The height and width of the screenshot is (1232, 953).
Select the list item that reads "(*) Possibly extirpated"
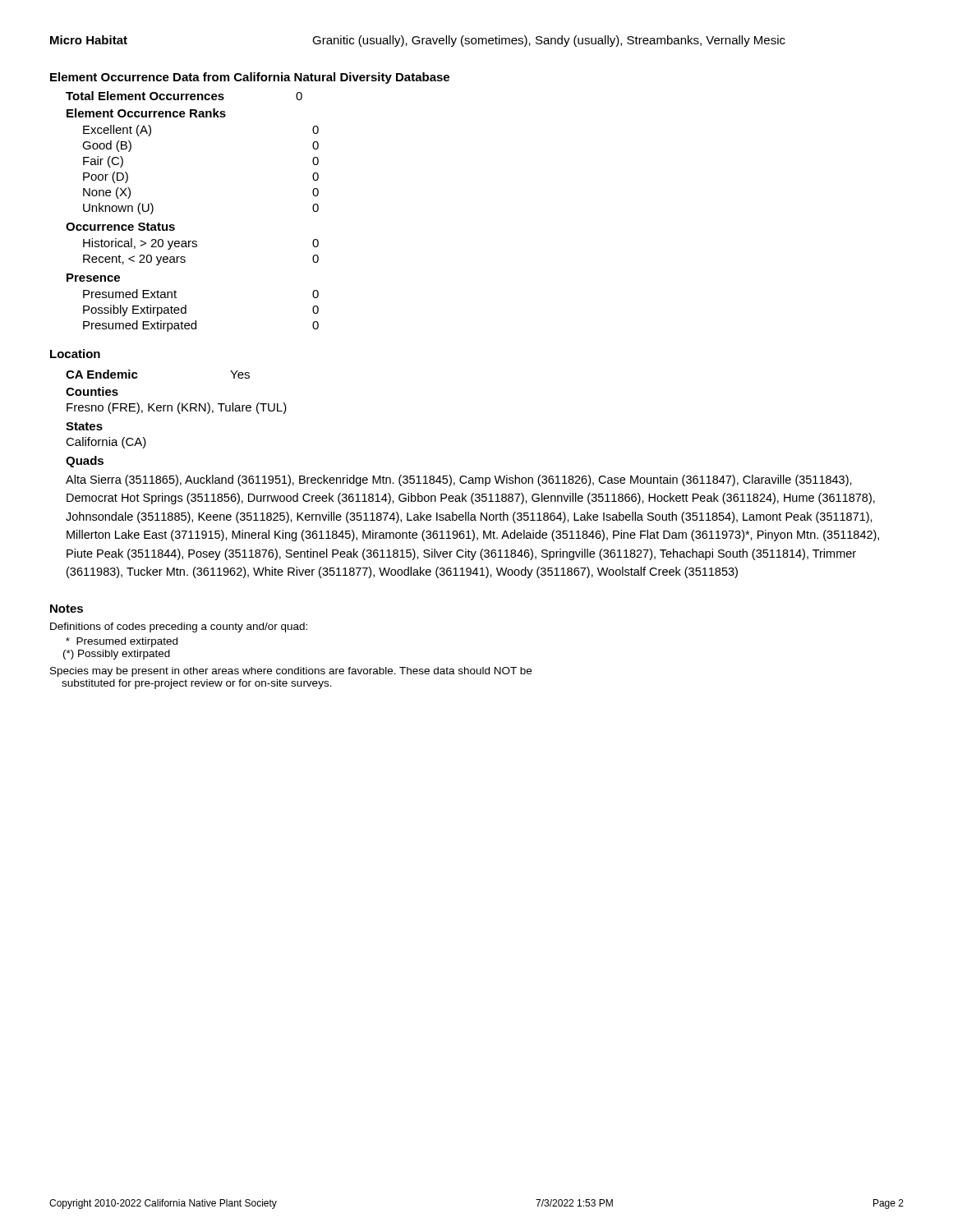coord(116,653)
